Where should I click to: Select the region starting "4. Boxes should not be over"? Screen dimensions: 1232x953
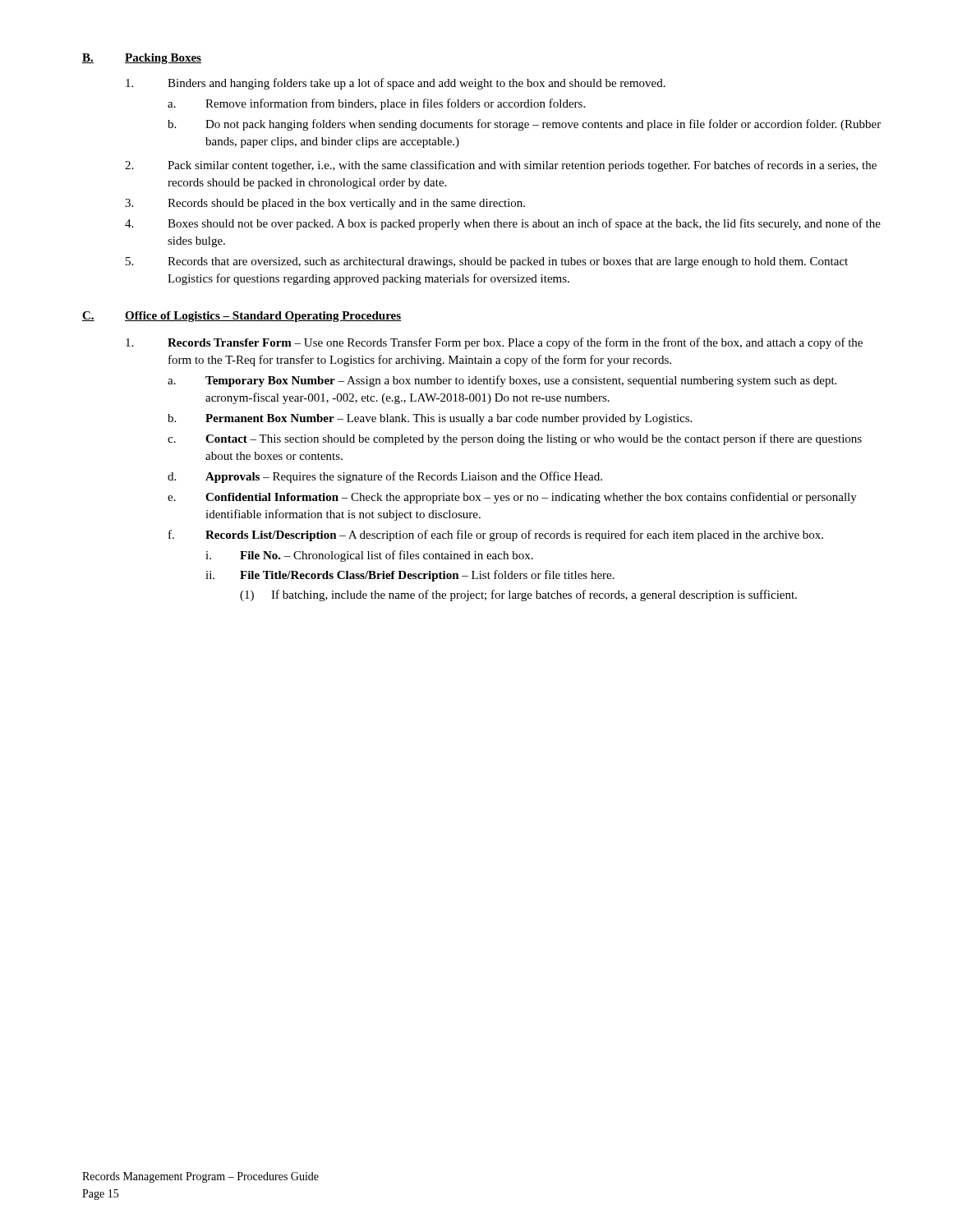click(506, 232)
